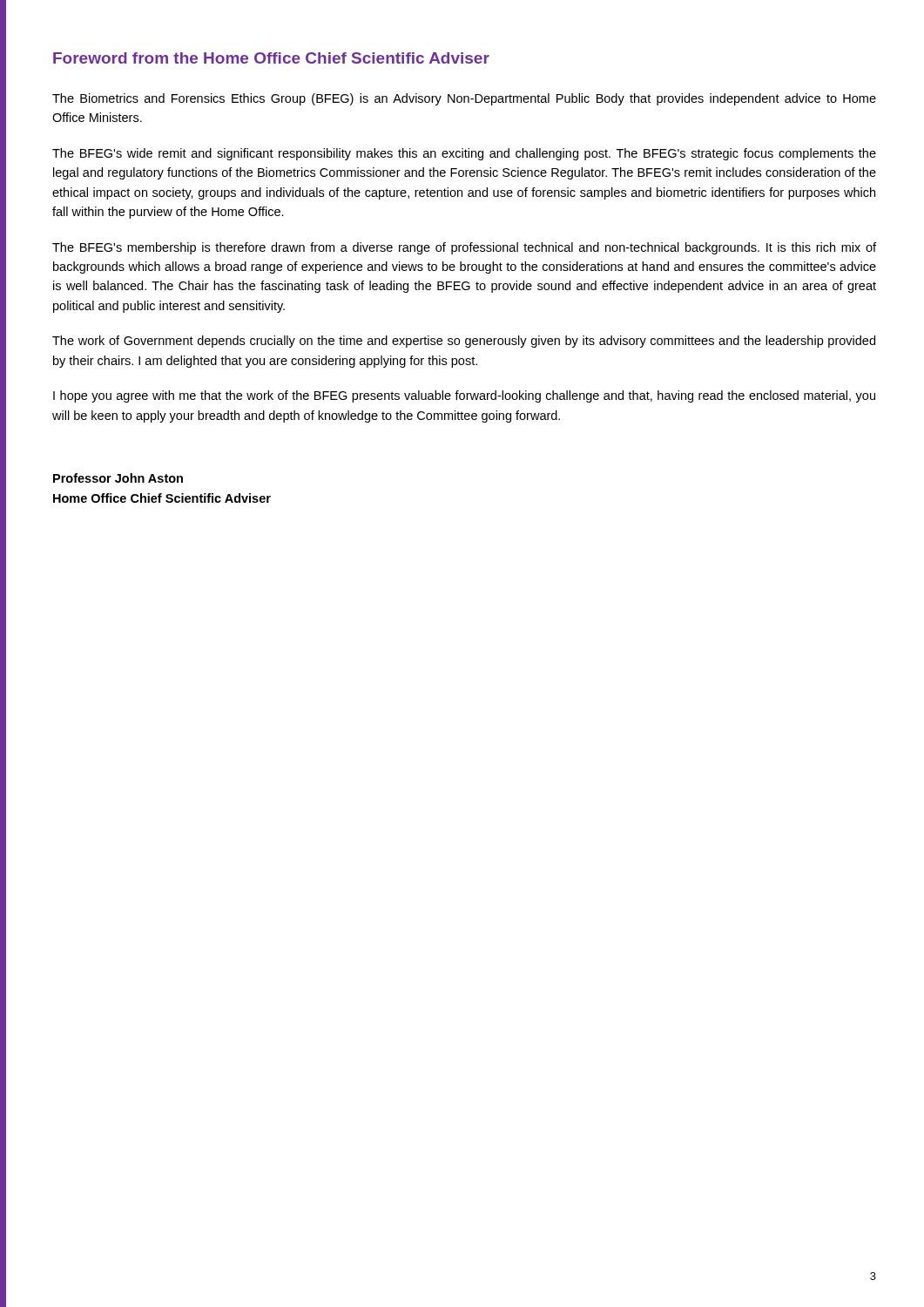924x1307 pixels.
Task: Find the block on this page that starts "The BFEG's wide remit and"
Action: click(464, 183)
